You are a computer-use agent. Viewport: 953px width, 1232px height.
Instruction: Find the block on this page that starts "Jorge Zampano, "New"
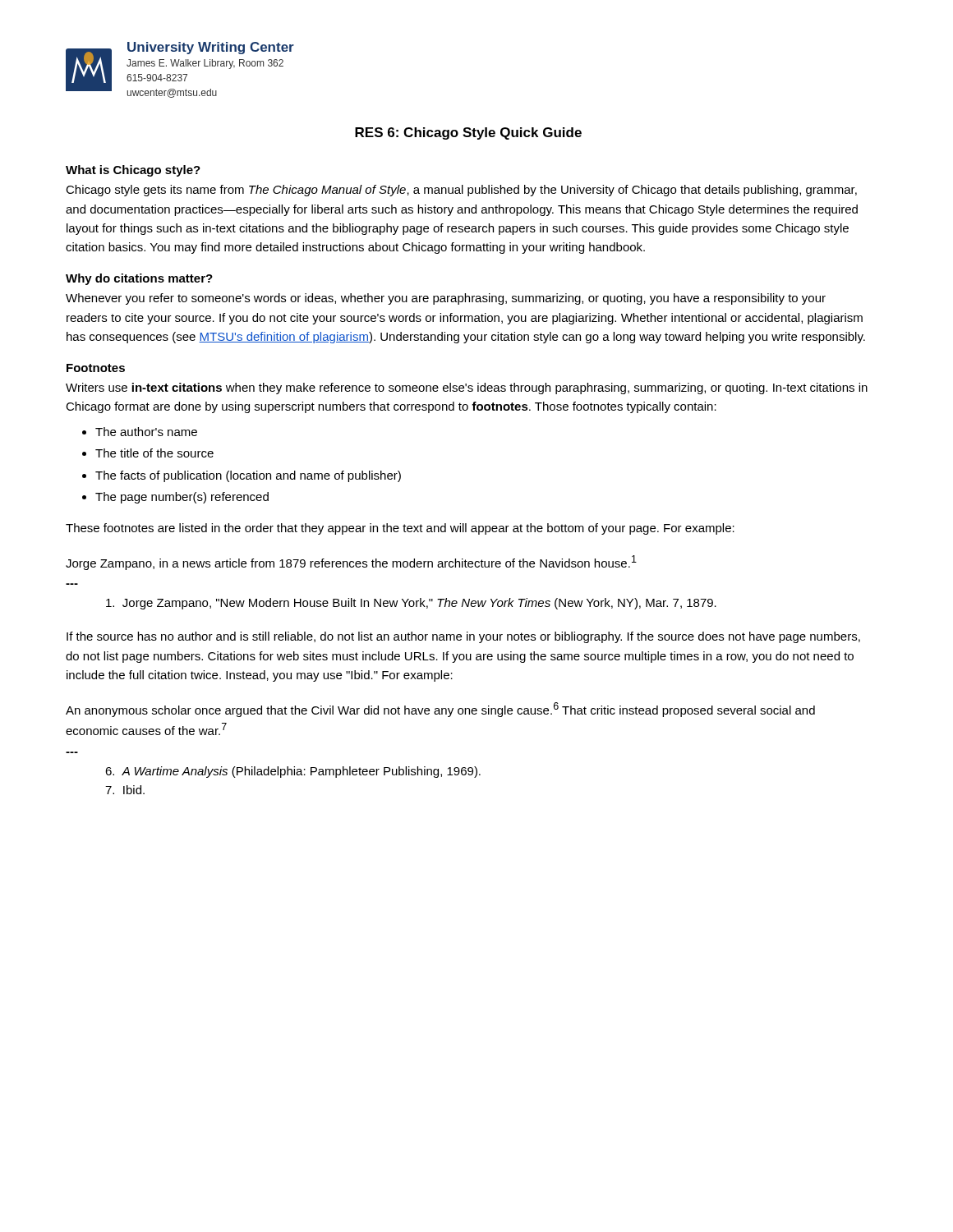[411, 603]
